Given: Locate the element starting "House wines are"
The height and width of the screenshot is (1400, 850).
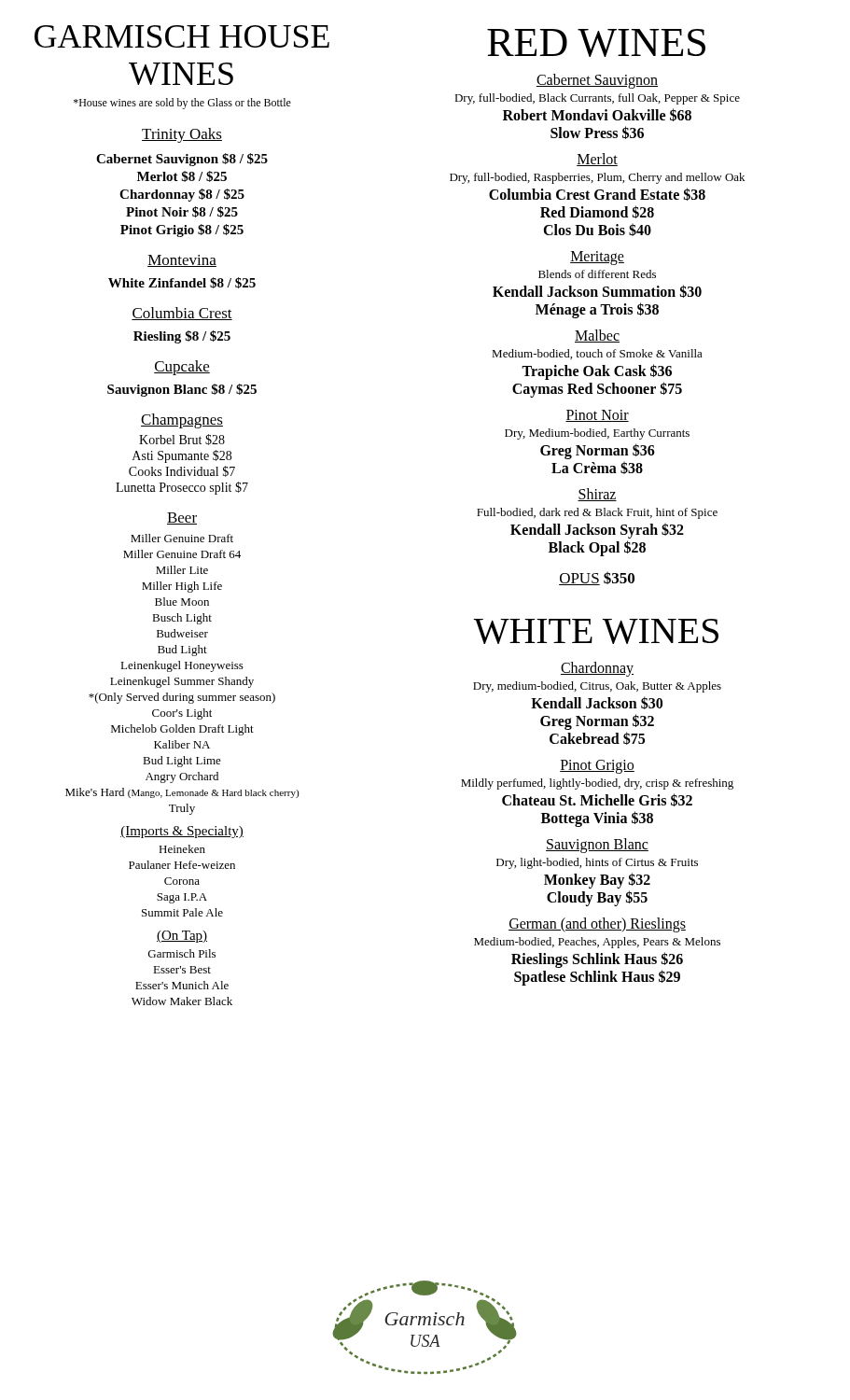Looking at the screenshot, I should pyautogui.click(x=182, y=103).
